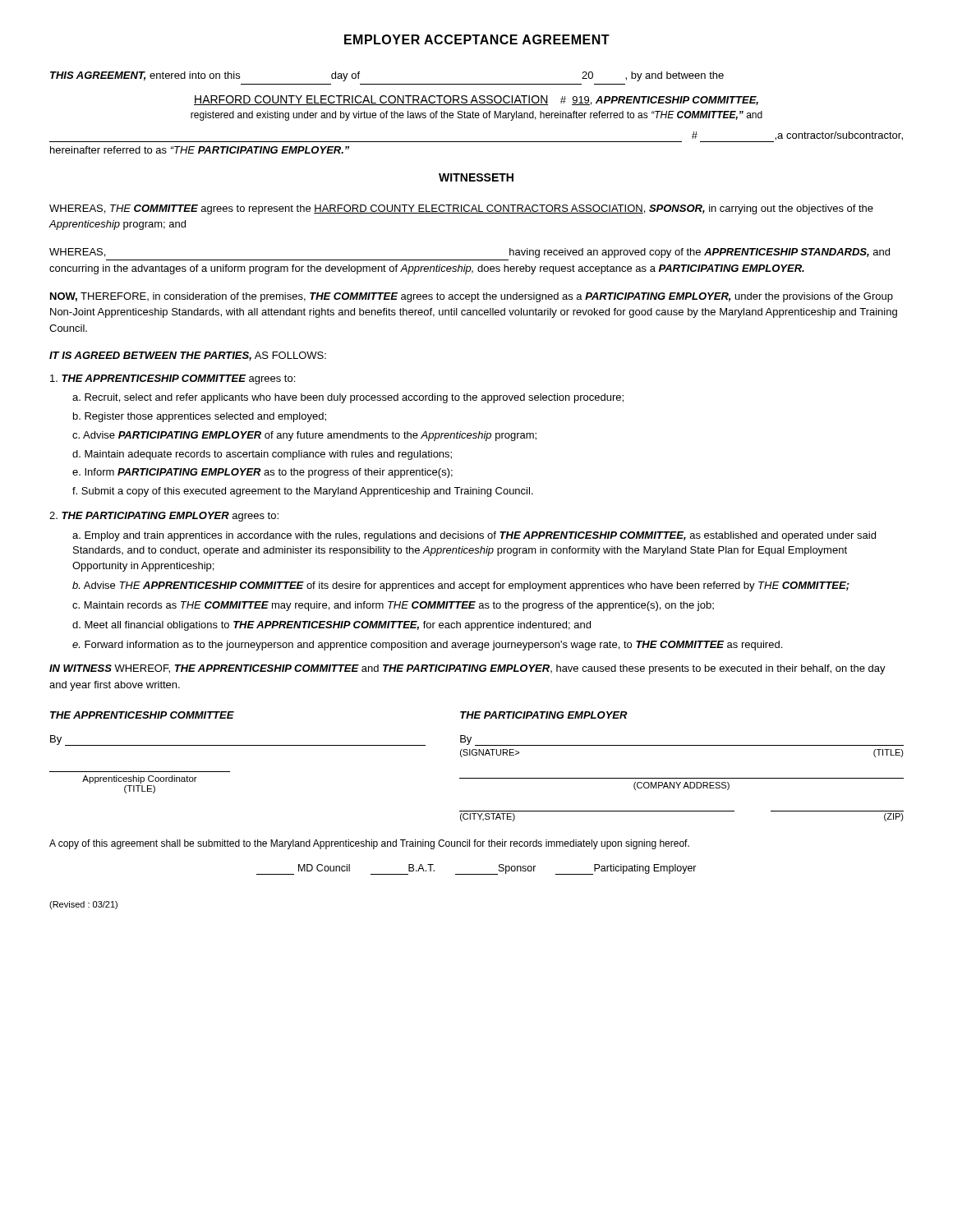Select the passage starting "a. Employ and train apprentices in"

click(x=474, y=550)
